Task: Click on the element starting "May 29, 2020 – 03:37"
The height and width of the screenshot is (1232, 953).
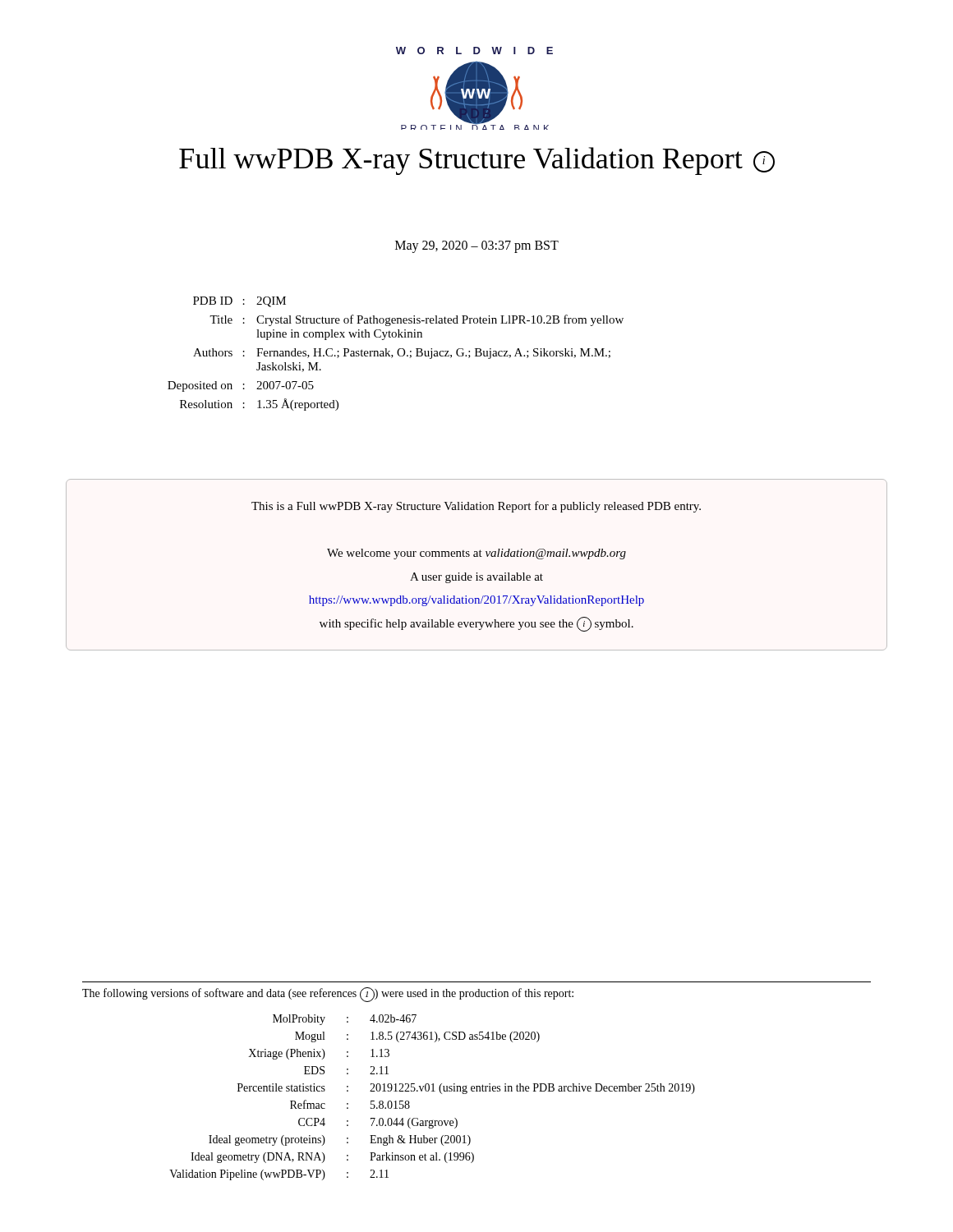Action: point(476,245)
